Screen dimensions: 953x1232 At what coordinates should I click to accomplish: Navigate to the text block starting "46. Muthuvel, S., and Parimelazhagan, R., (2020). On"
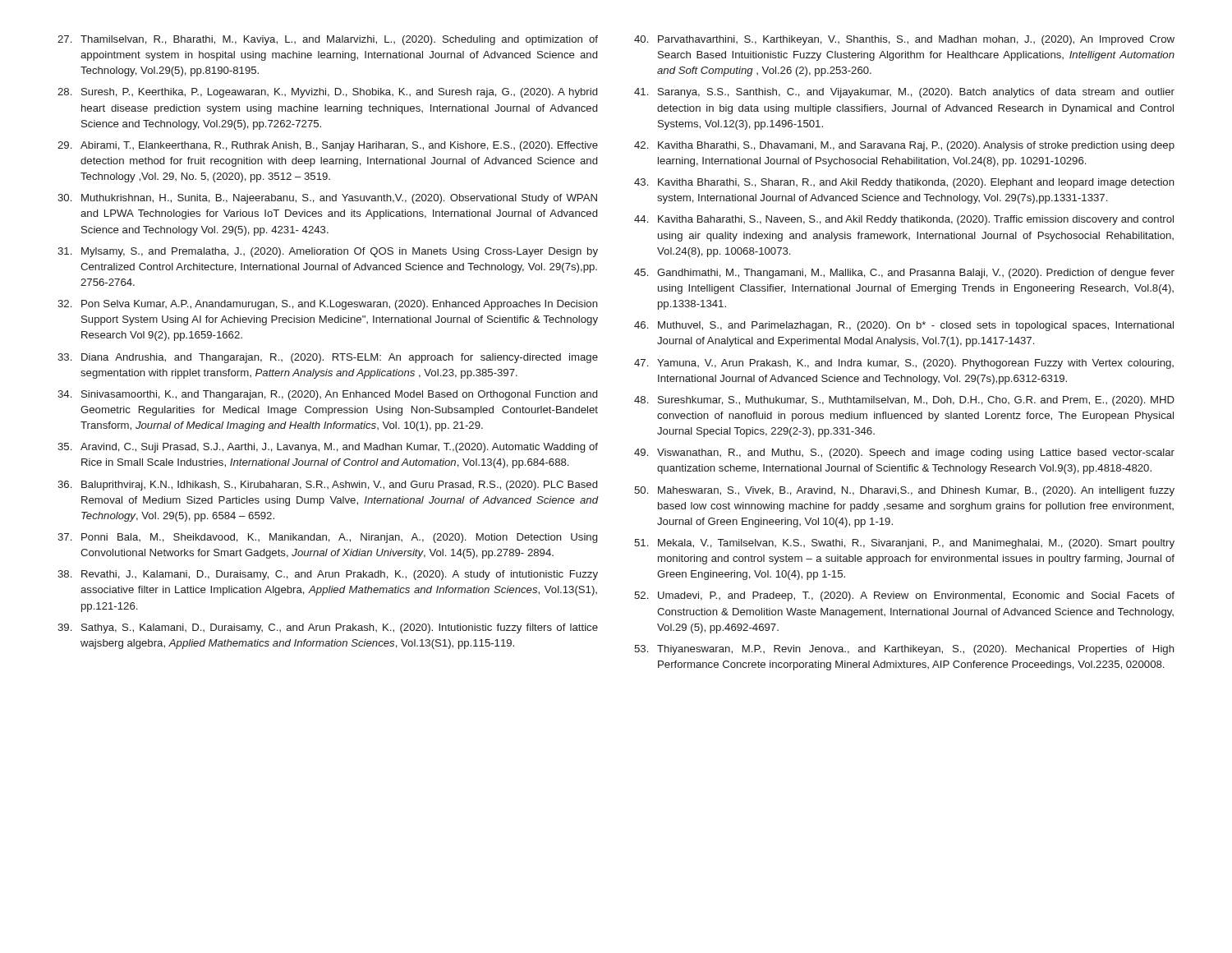[x=904, y=333]
